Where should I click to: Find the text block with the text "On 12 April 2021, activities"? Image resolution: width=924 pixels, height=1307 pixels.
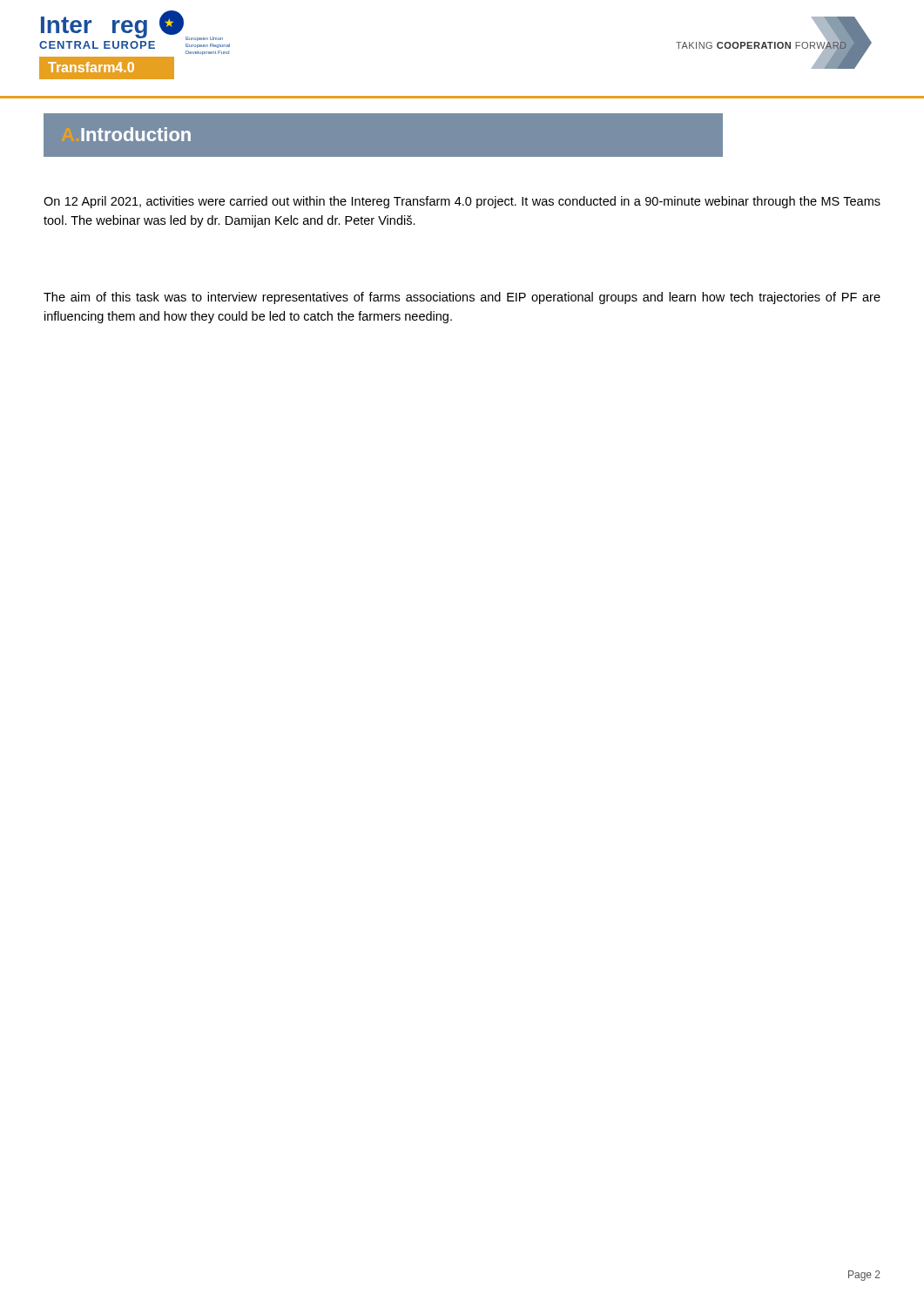[x=462, y=211]
